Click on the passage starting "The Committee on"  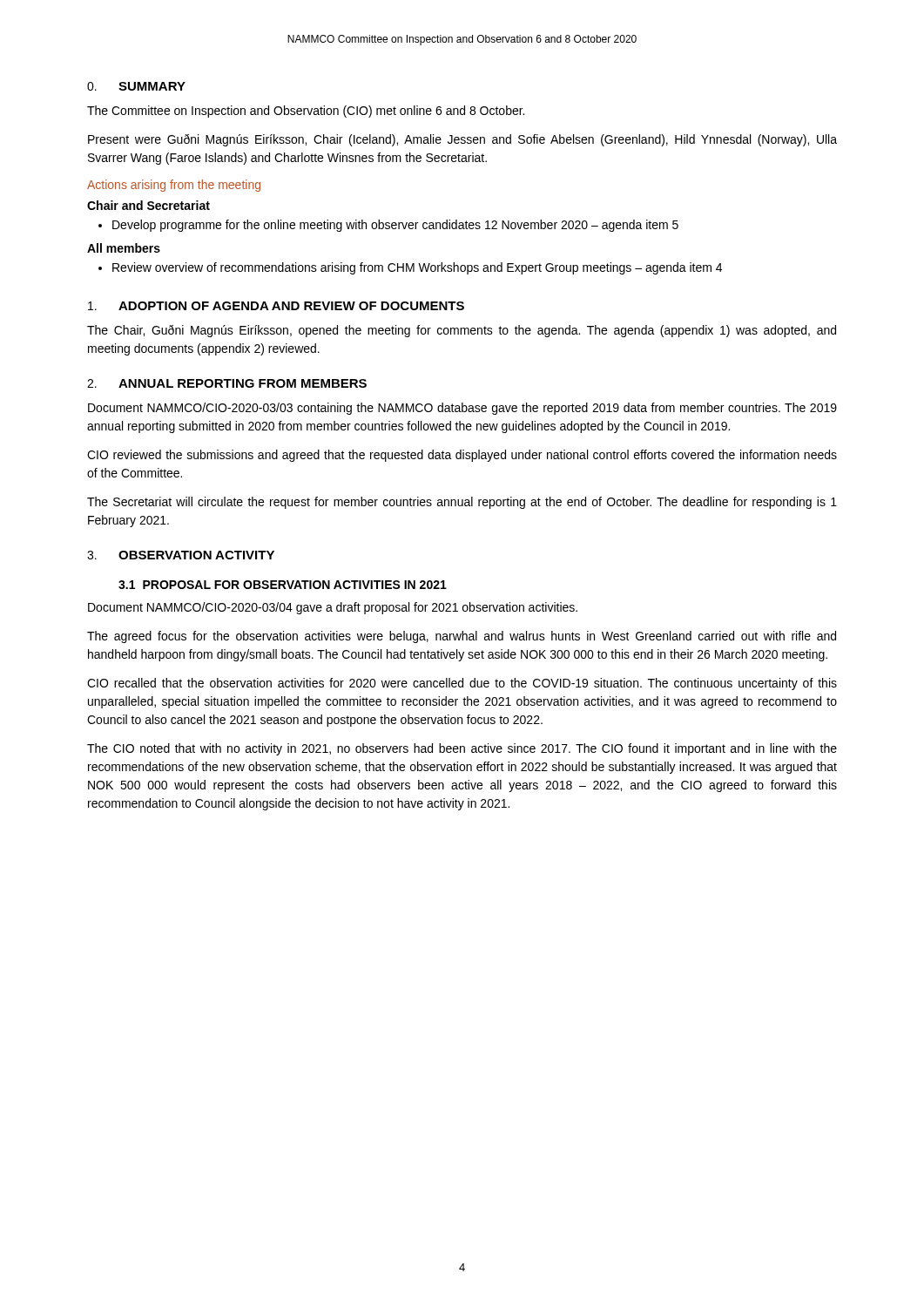(462, 111)
